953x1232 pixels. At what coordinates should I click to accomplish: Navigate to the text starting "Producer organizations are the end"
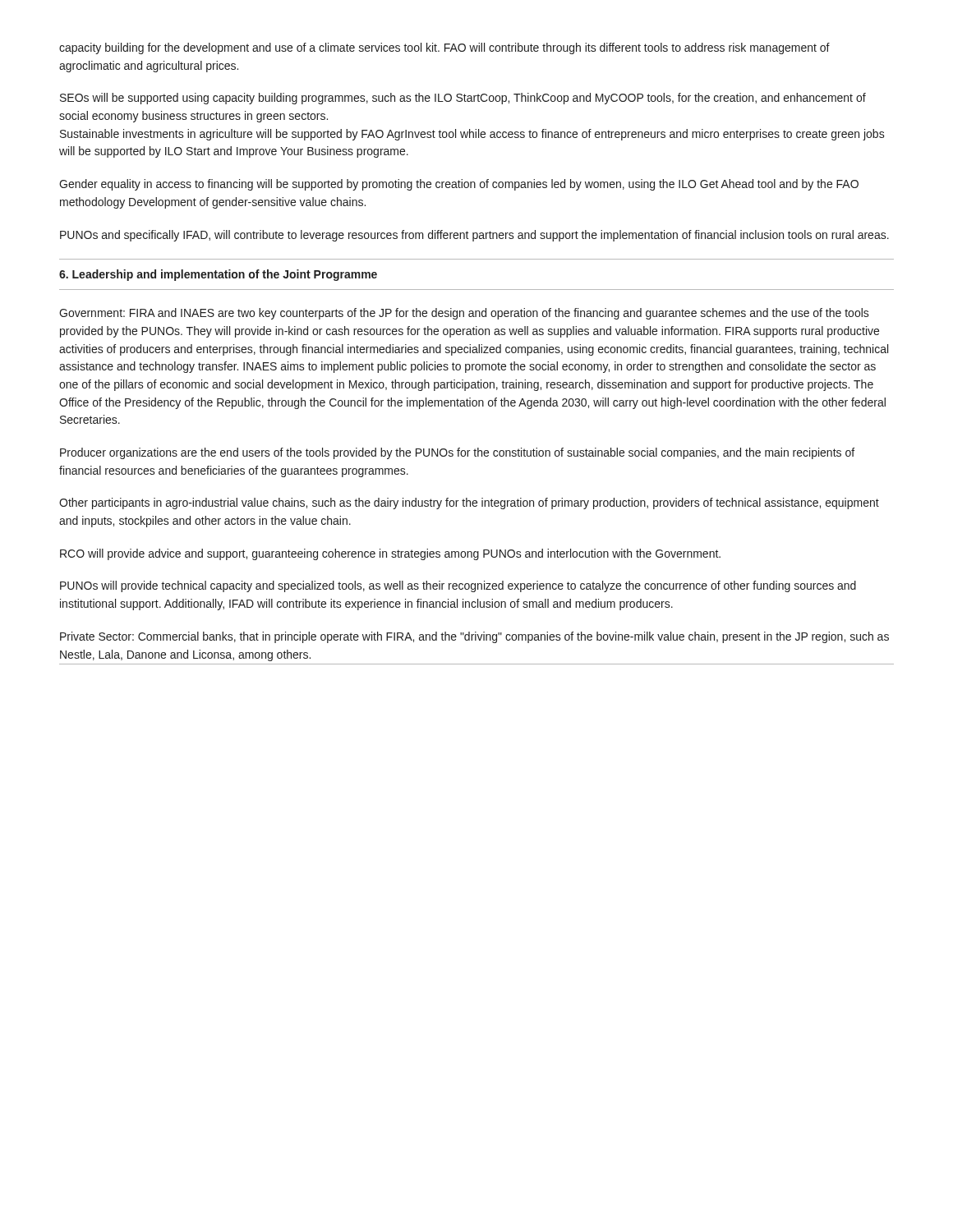457,461
